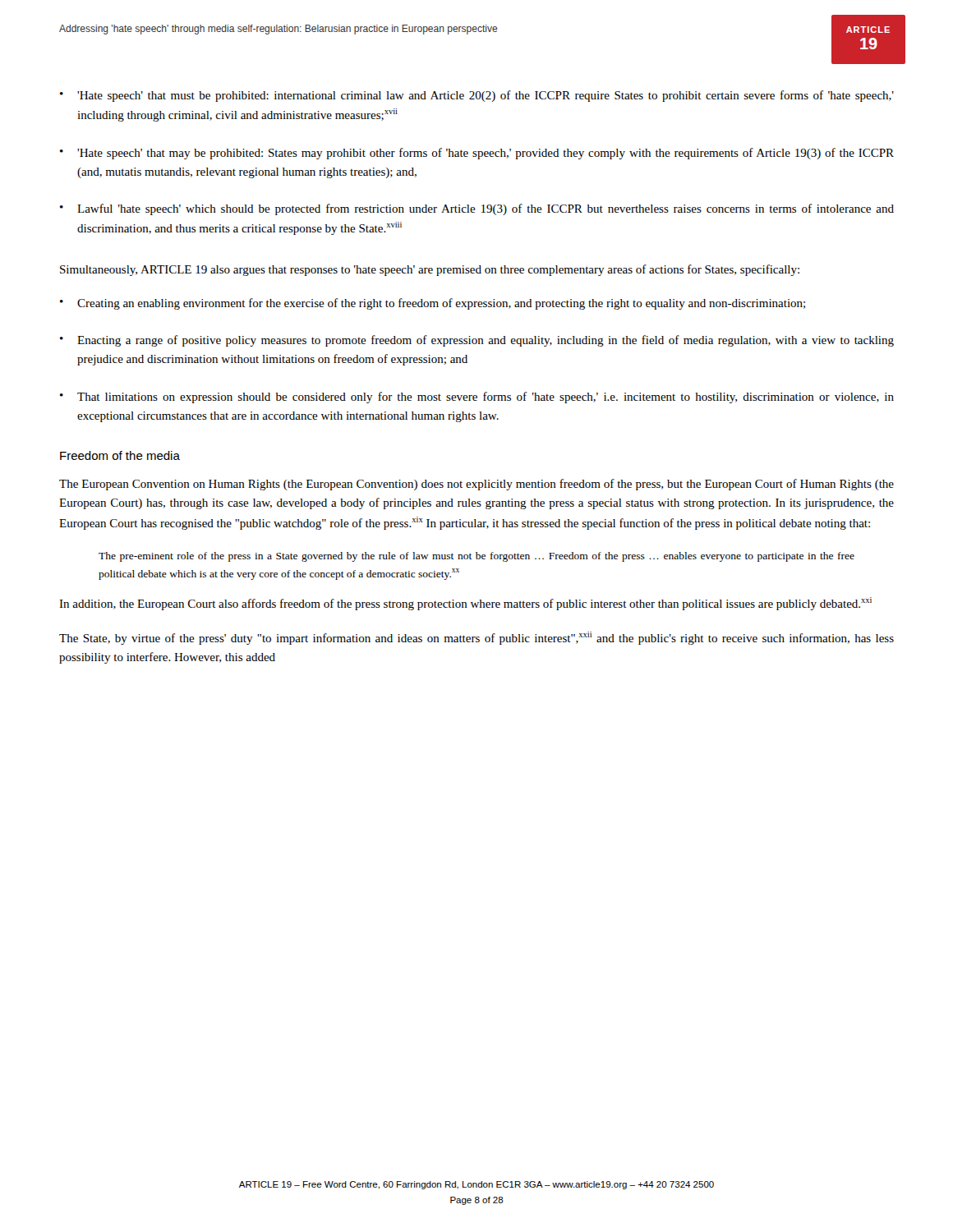Point to the block starting "The European Convention on"
953x1232 pixels.
476,503
